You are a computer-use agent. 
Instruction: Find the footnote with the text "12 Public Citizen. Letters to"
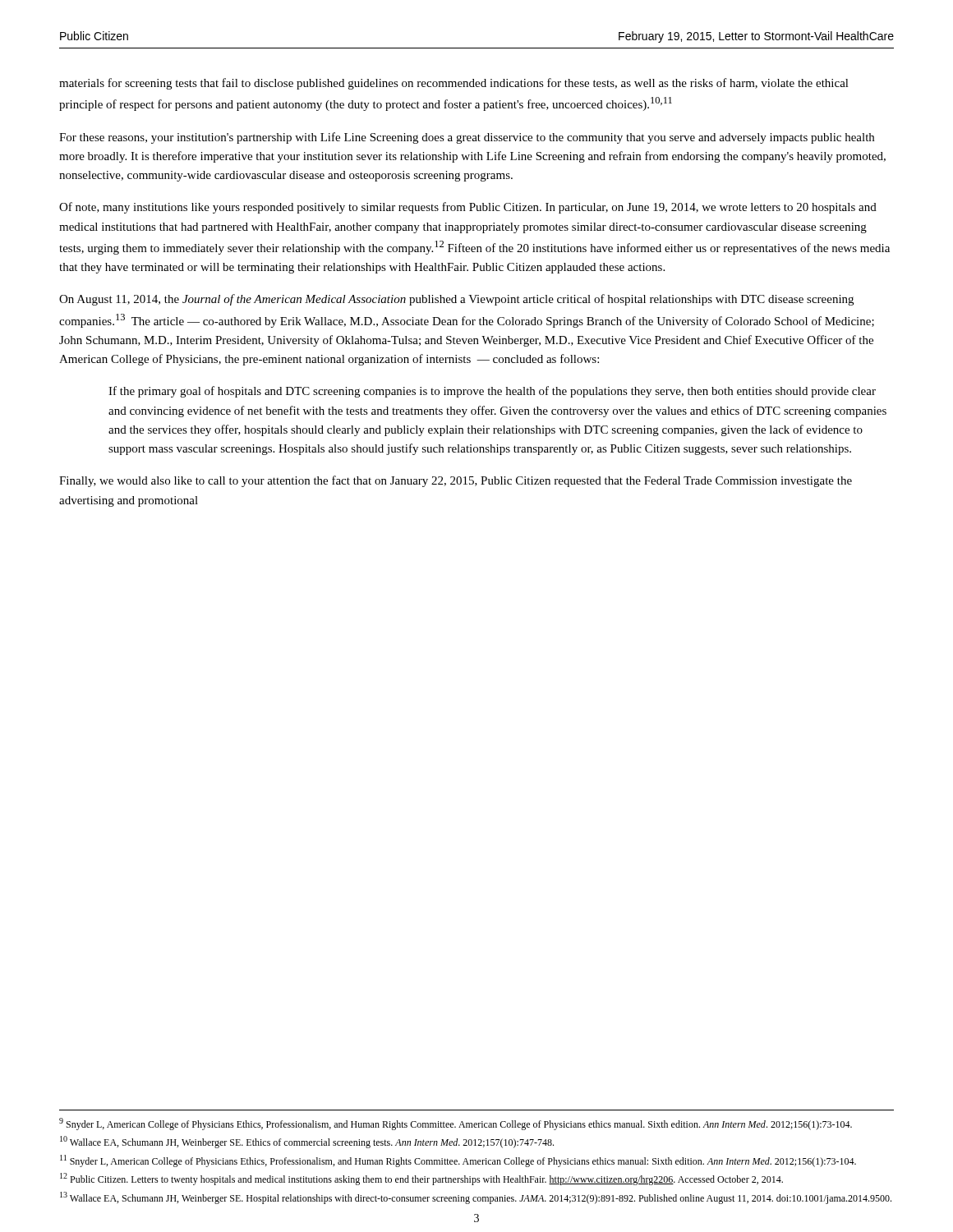pos(421,1178)
